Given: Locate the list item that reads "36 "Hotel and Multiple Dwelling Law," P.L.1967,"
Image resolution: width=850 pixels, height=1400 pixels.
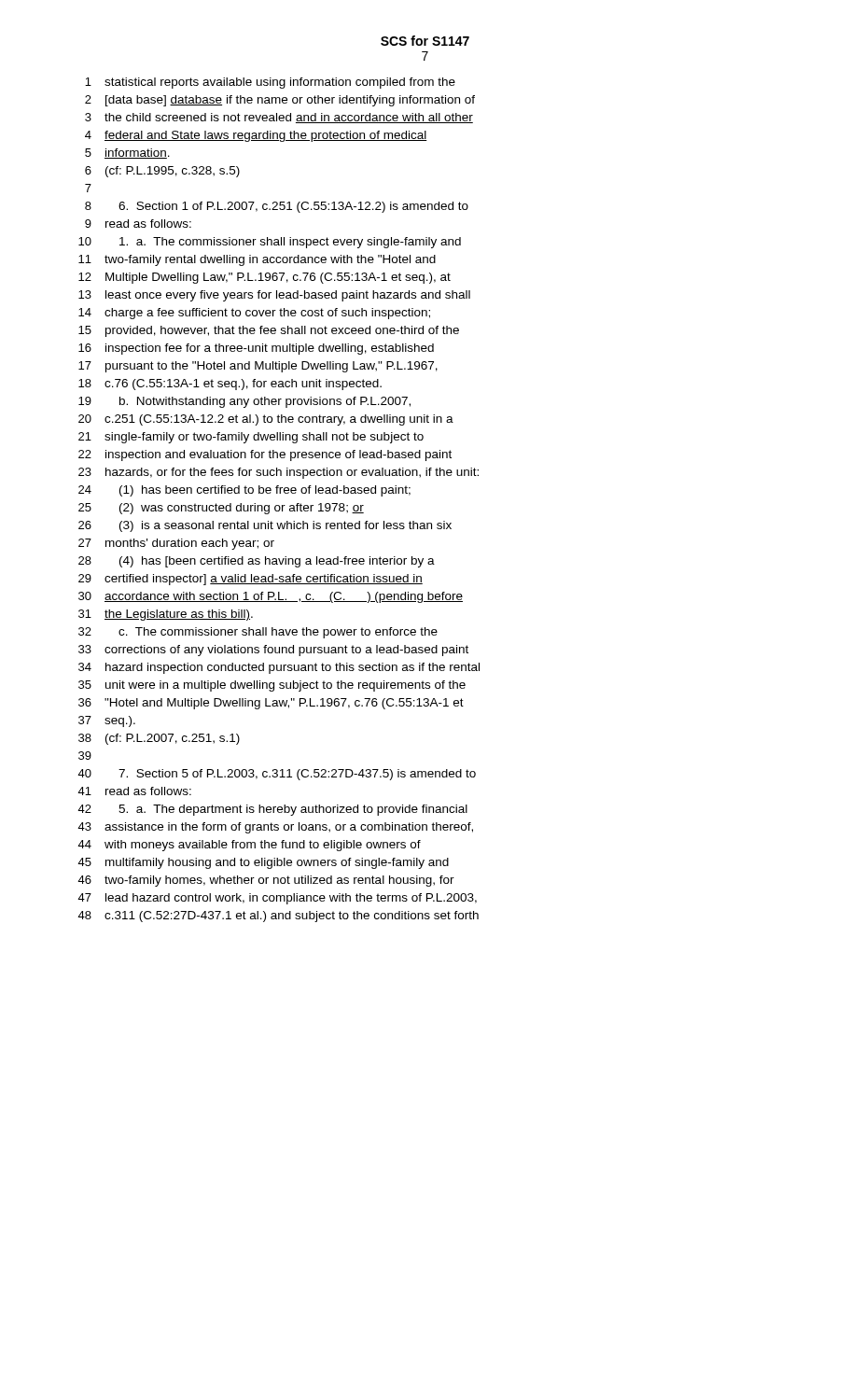Looking at the screenshot, I should pos(425,702).
